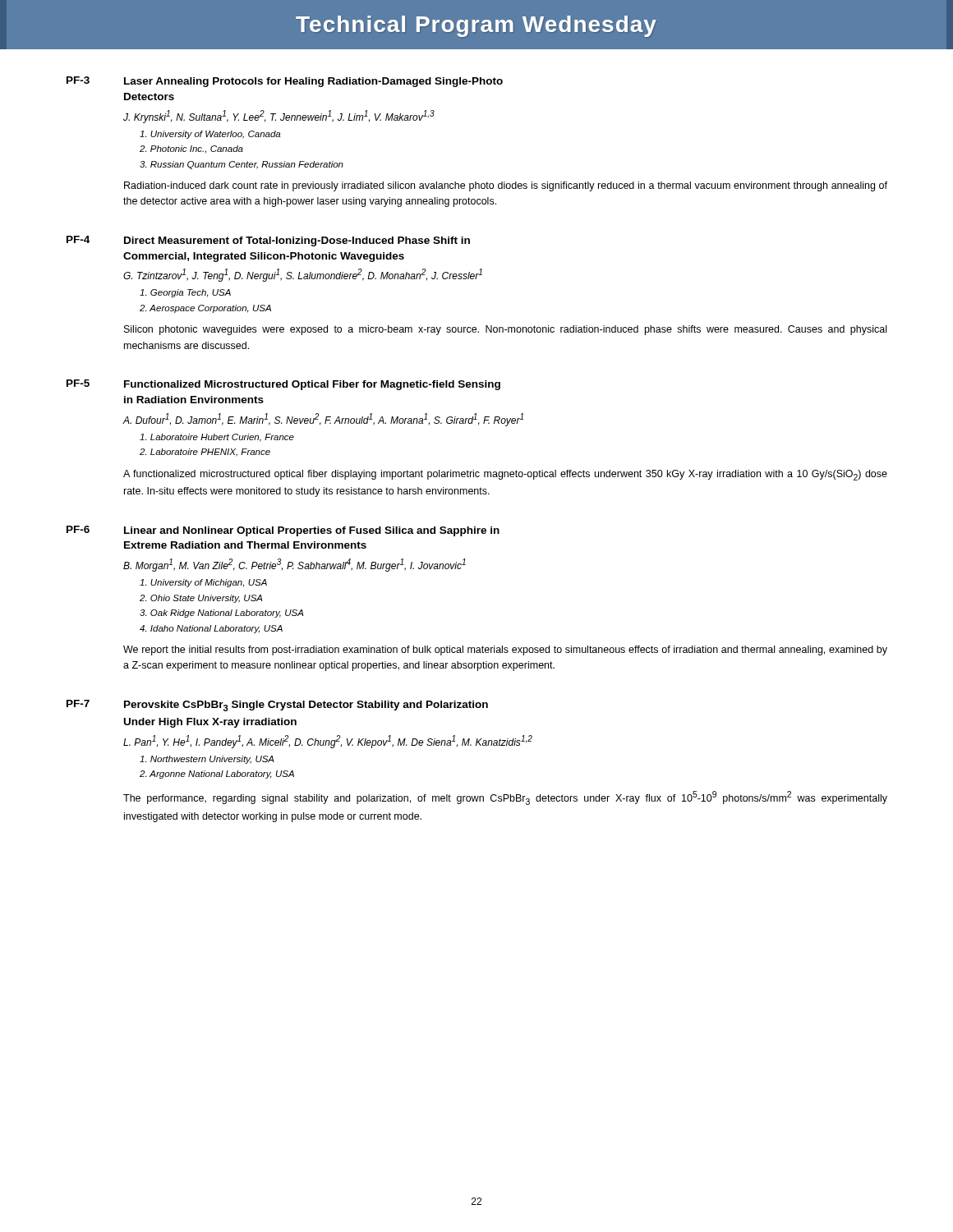Find the block on this page that starts "B. Morgan1, M. Van"
953x1232 pixels.
(x=295, y=565)
